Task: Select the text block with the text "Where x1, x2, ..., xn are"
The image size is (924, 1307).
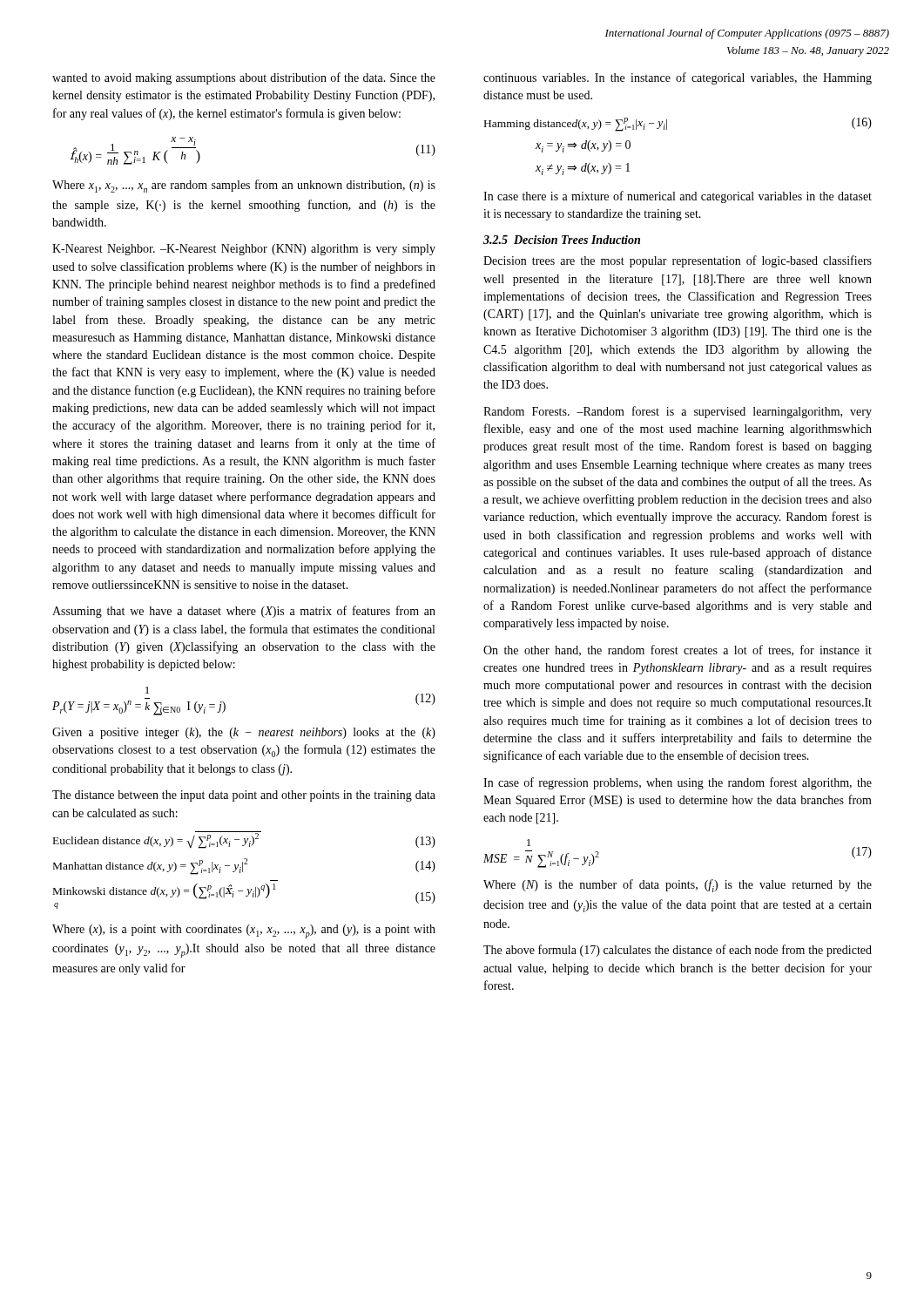Action: [x=244, y=205]
